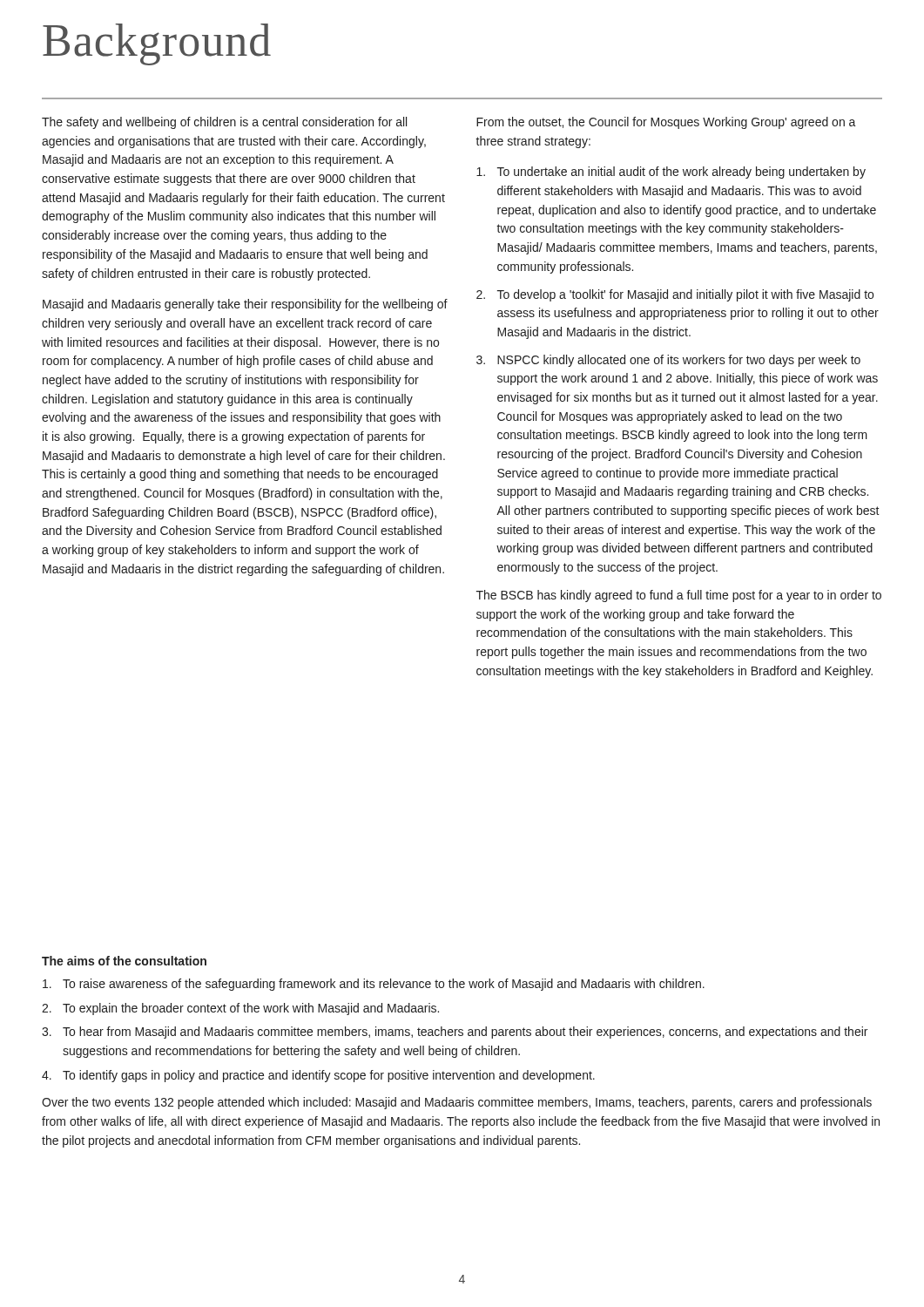Find the list item with the text "3. NSPCC kindly allocated one of its"
The image size is (924, 1307).
pyautogui.click(x=679, y=464)
